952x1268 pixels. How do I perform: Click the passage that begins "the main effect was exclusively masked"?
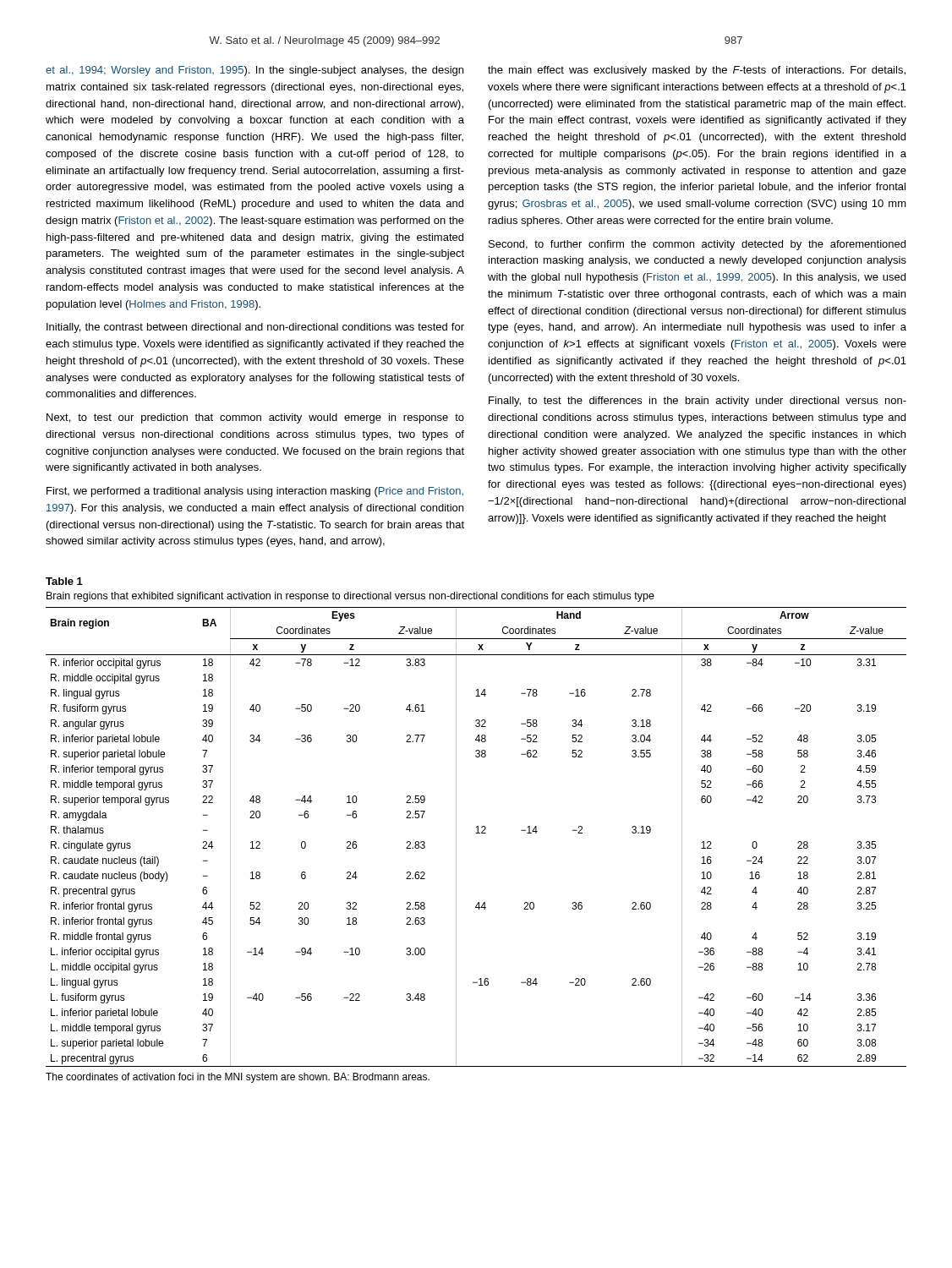tap(697, 294)
